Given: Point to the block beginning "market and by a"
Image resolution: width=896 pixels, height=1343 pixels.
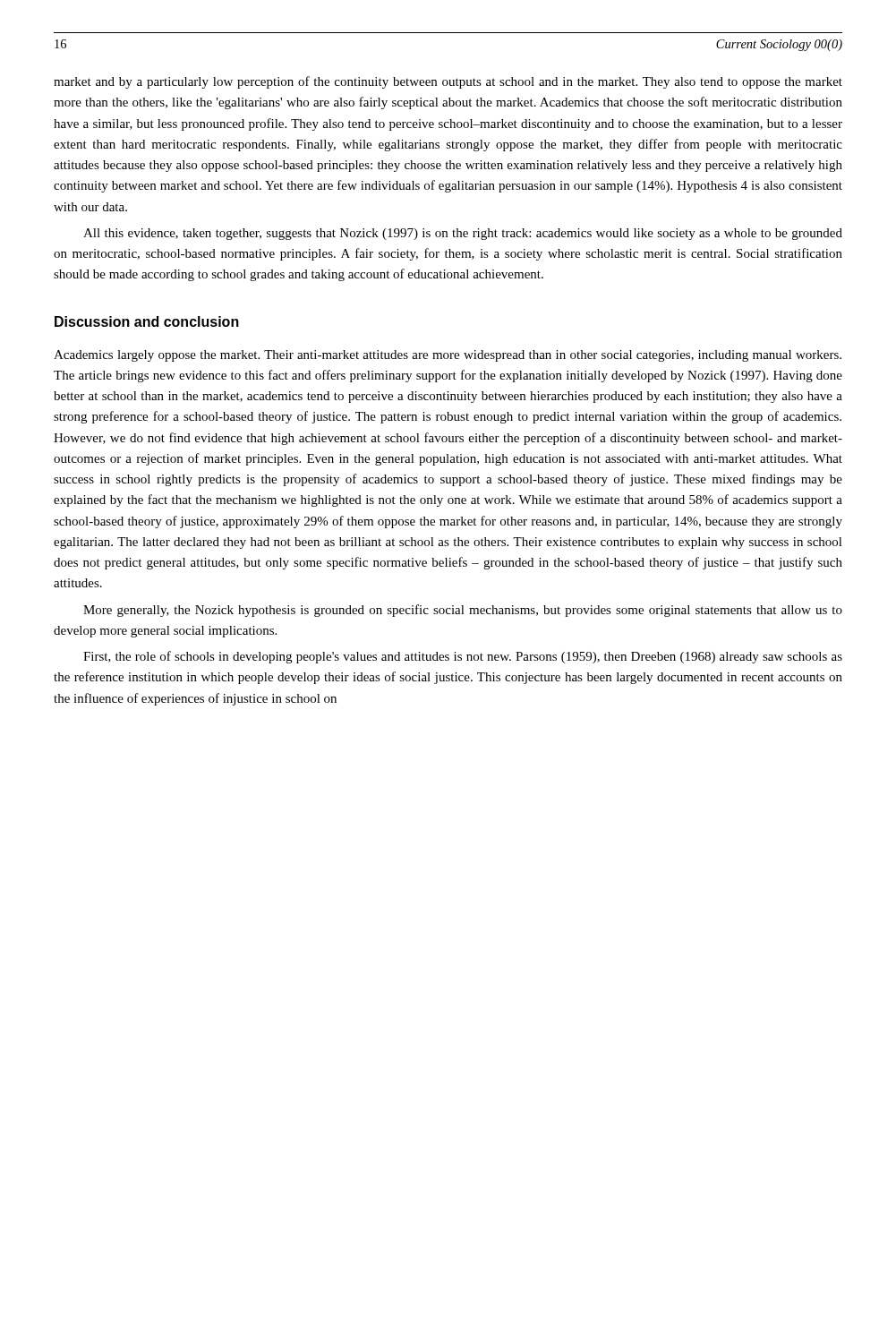Looking at the screenshot, I should (448, 144).
